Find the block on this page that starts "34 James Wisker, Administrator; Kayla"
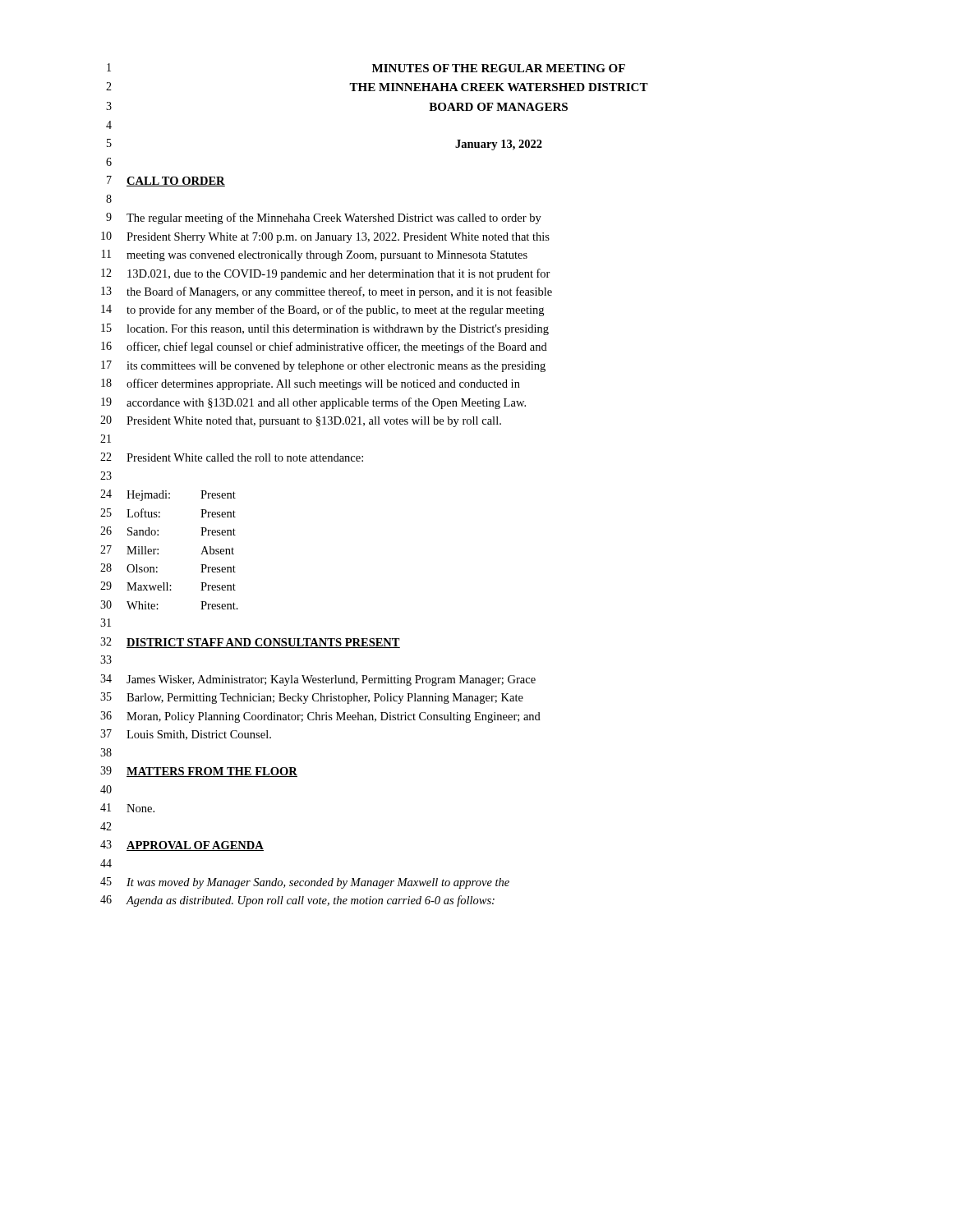Viewport: 953px width, 1232px height. [x=476, y=707]
